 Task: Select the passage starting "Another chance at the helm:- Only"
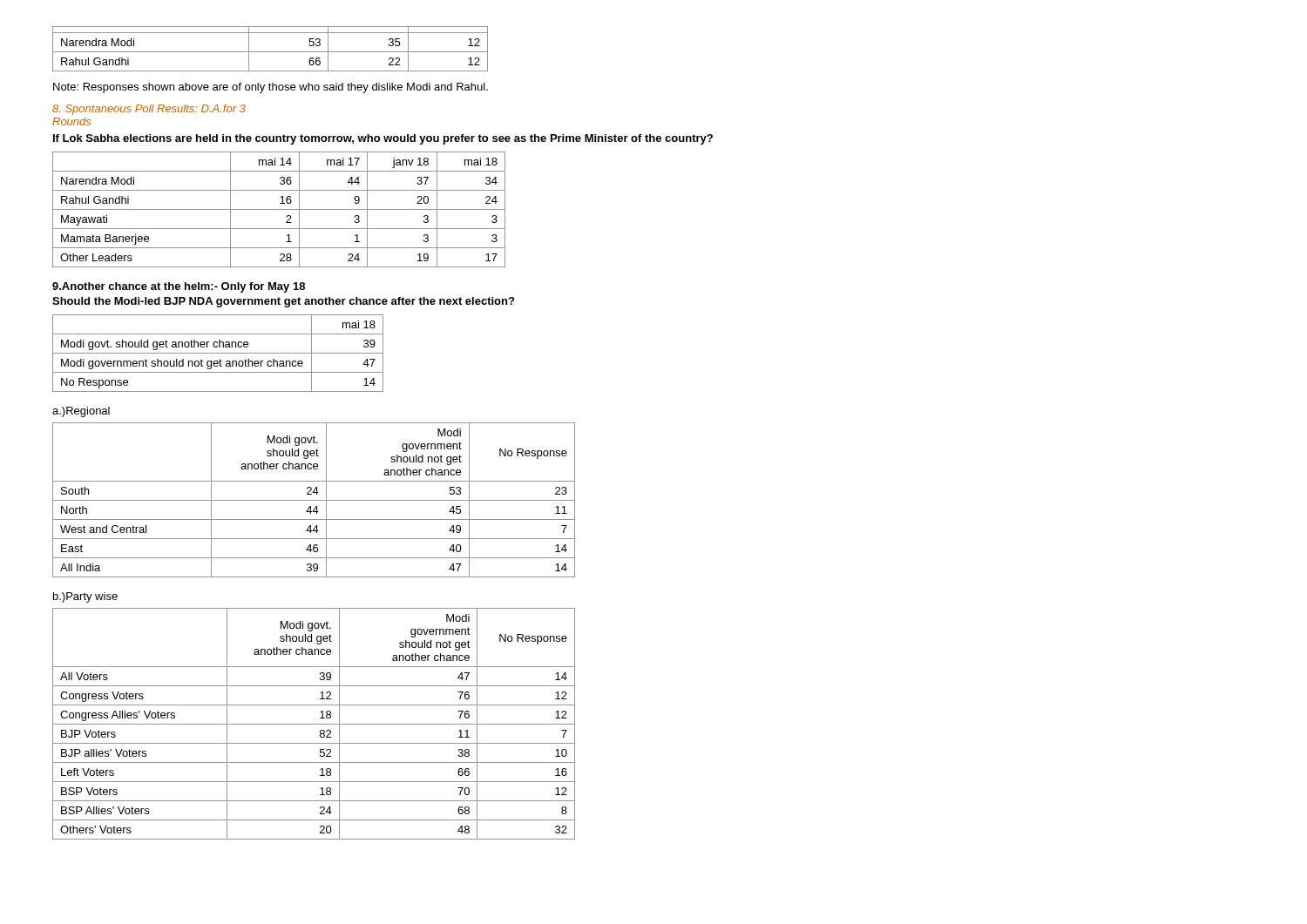click(179, 286)
